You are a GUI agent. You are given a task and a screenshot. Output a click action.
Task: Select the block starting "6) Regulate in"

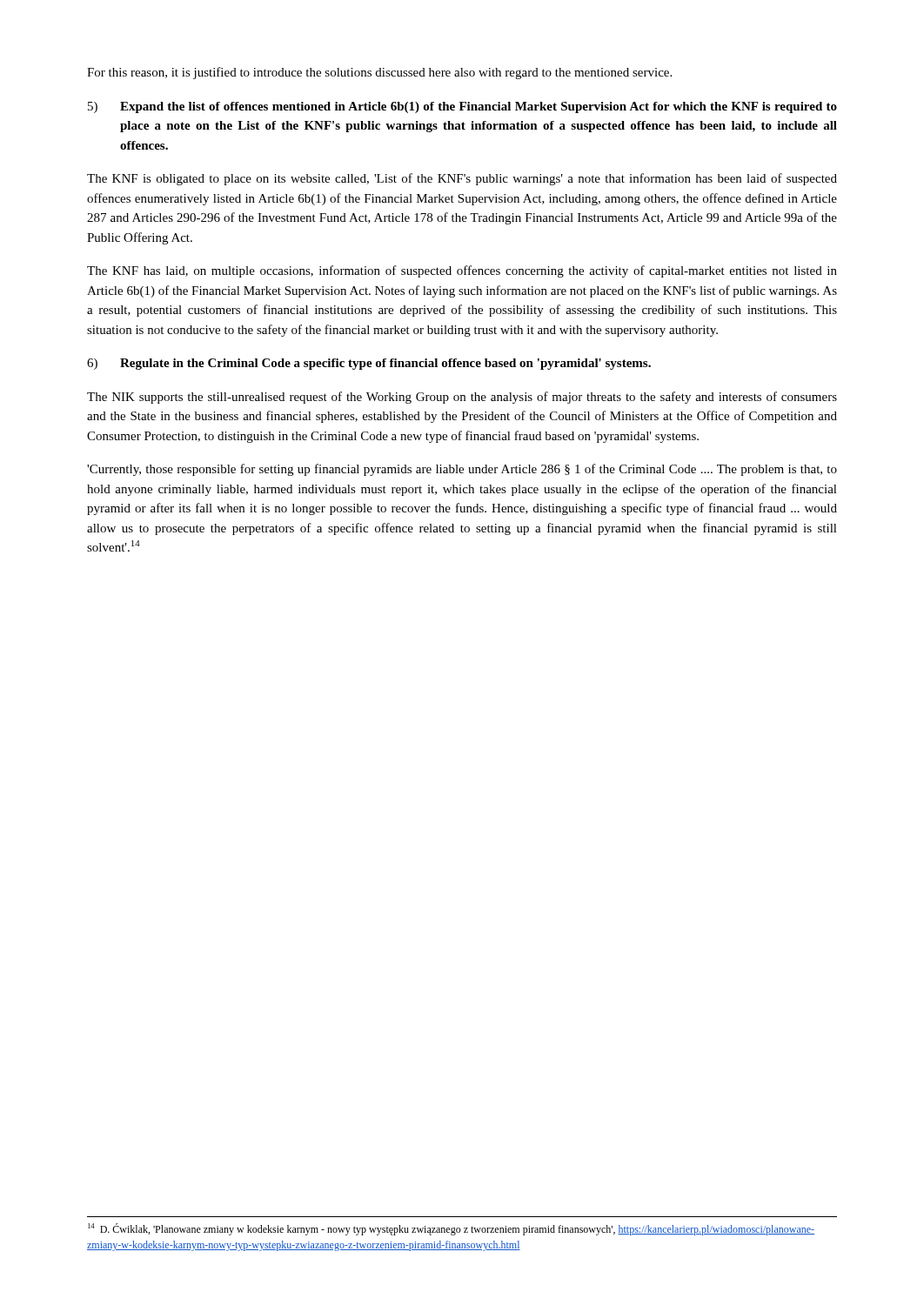[x=462, y=363]
